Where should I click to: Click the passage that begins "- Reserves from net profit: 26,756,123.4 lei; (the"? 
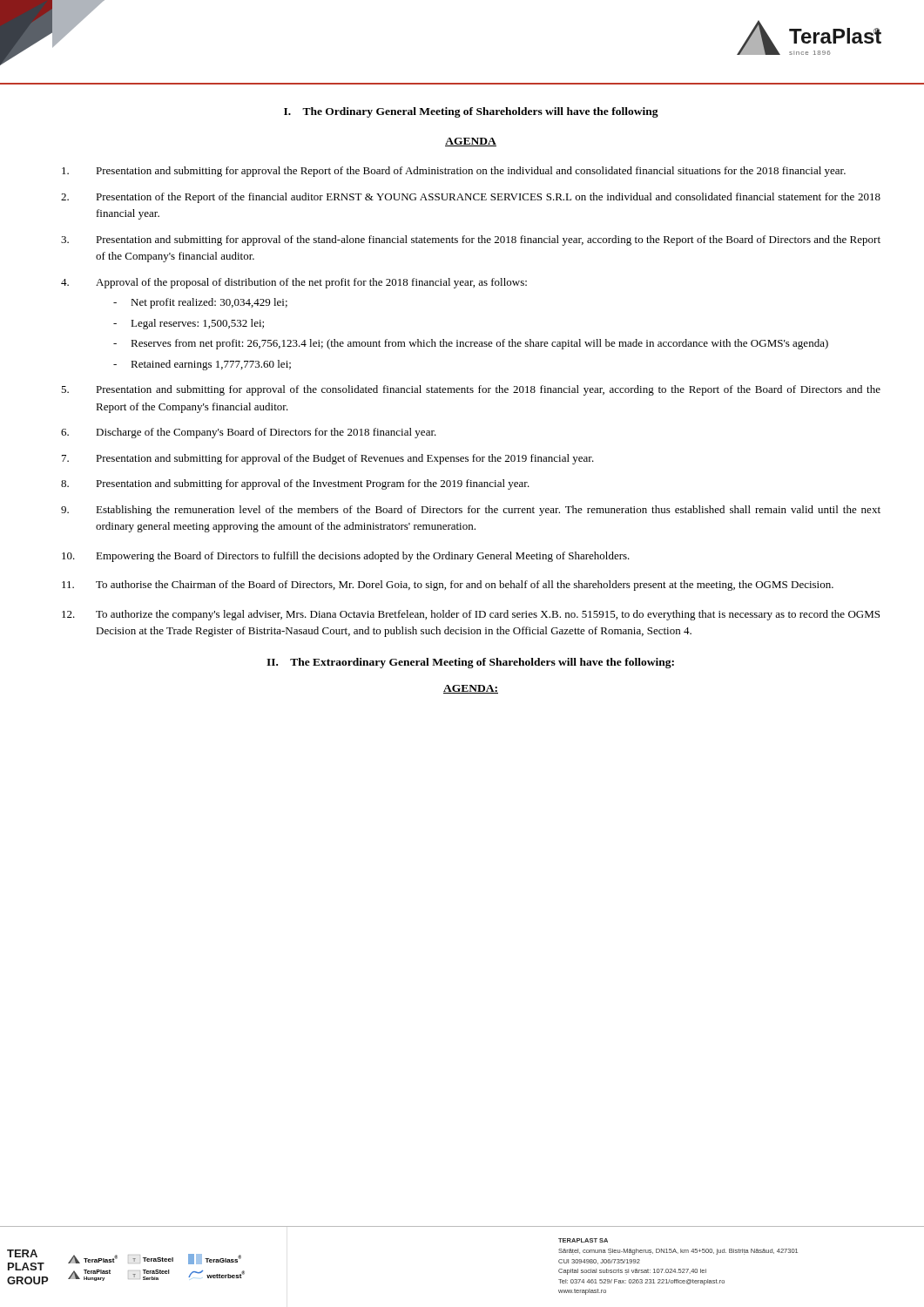pos(471,343)
